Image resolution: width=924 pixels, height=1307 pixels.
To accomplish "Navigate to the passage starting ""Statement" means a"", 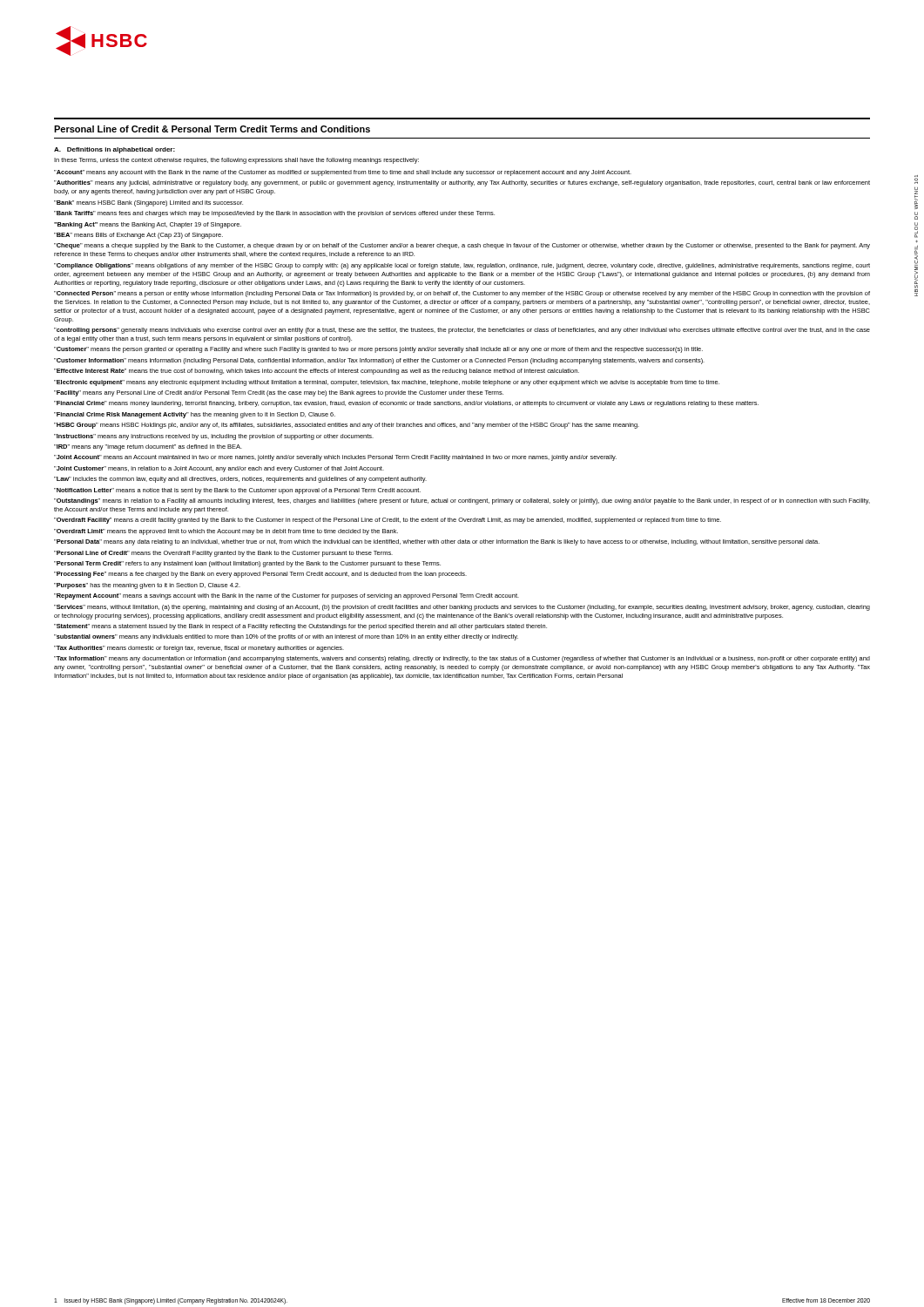I will pos(301,626).
